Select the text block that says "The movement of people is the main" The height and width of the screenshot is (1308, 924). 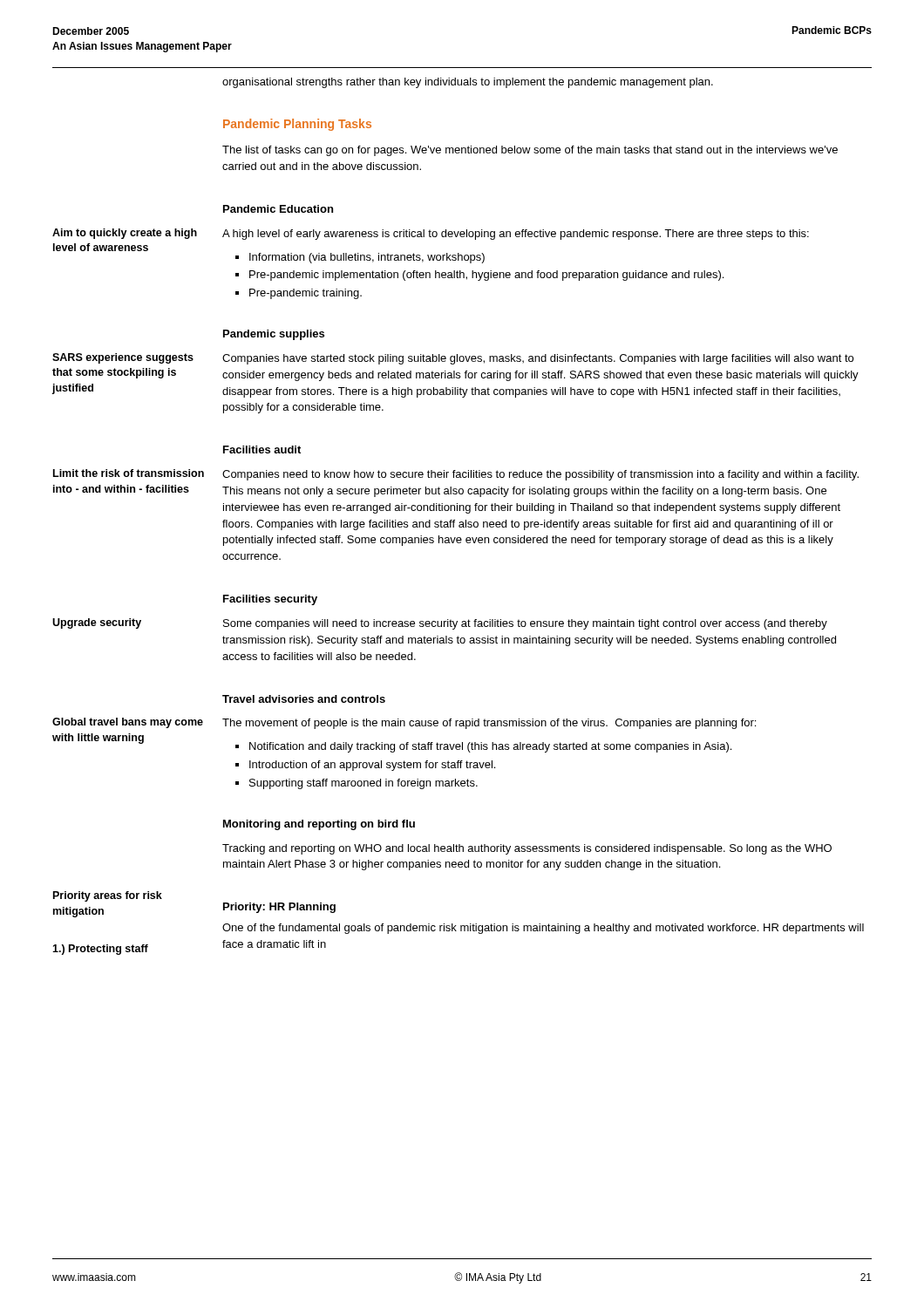490,723
